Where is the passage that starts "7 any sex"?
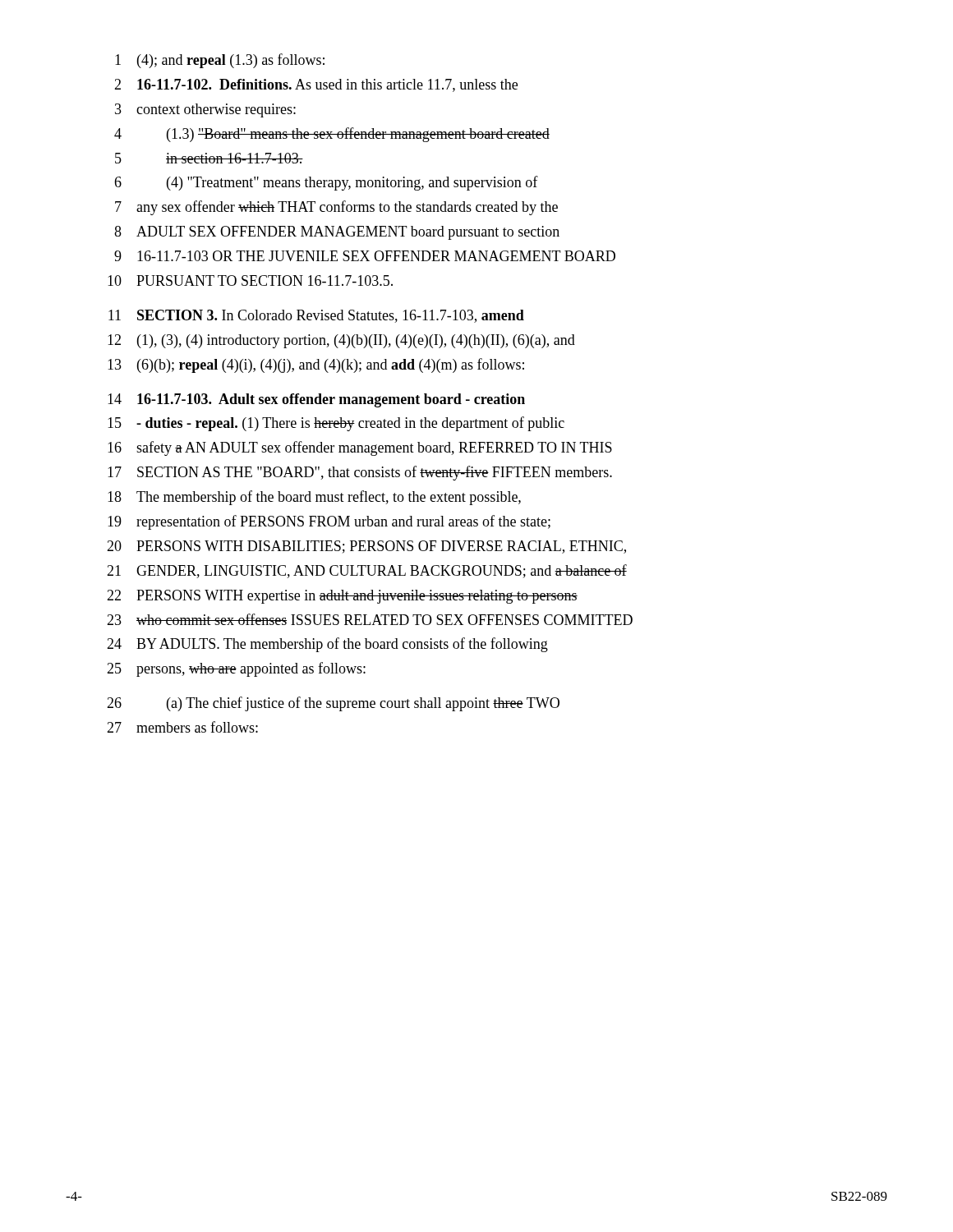This screenshot has width=953, height=1232. pyautogui.click(x=485, y=208)
